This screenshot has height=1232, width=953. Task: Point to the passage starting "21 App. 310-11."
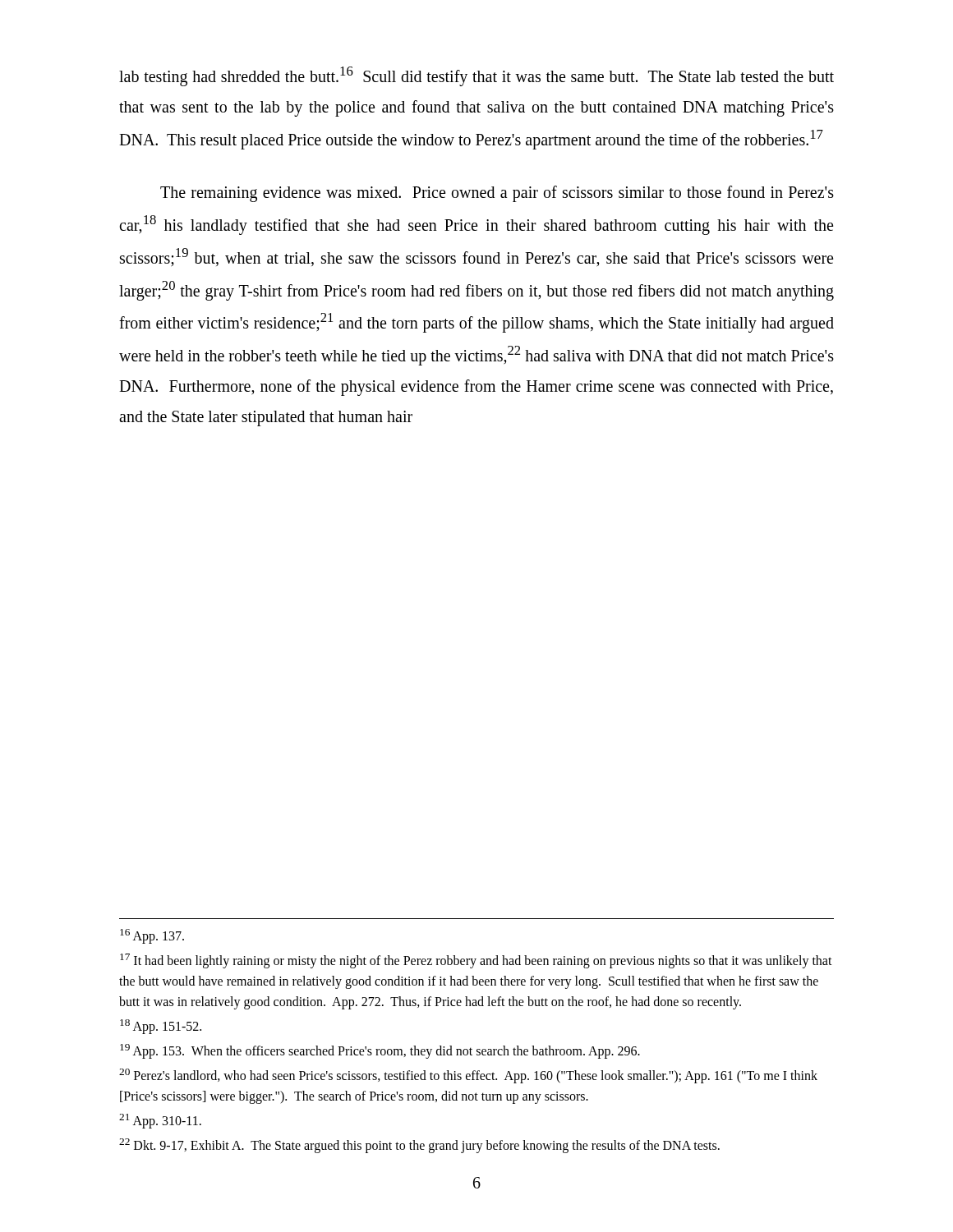(x=160, y=1119)
